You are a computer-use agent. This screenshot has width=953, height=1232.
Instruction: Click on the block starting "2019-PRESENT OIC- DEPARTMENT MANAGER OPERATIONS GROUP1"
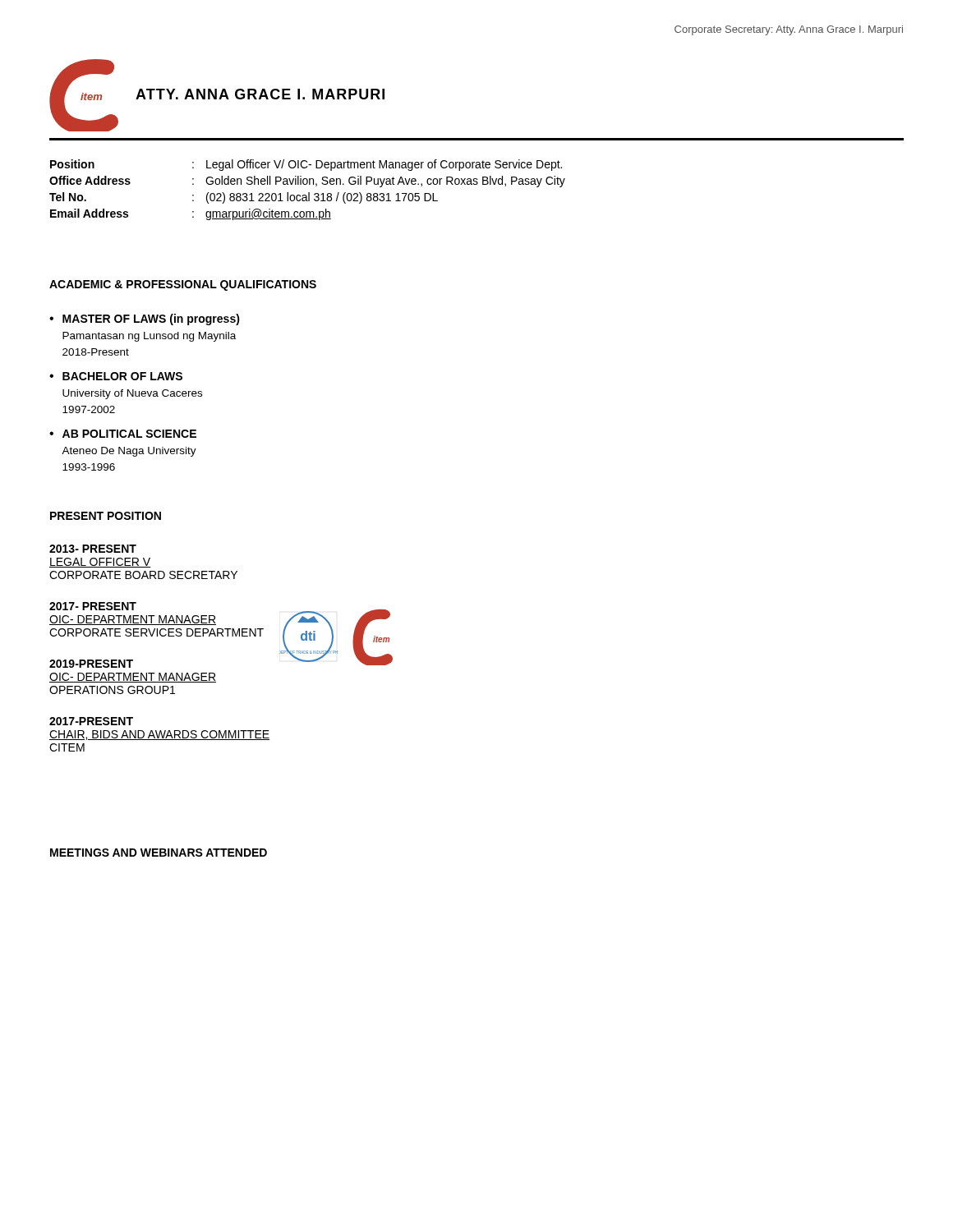(x=91, y=661)
